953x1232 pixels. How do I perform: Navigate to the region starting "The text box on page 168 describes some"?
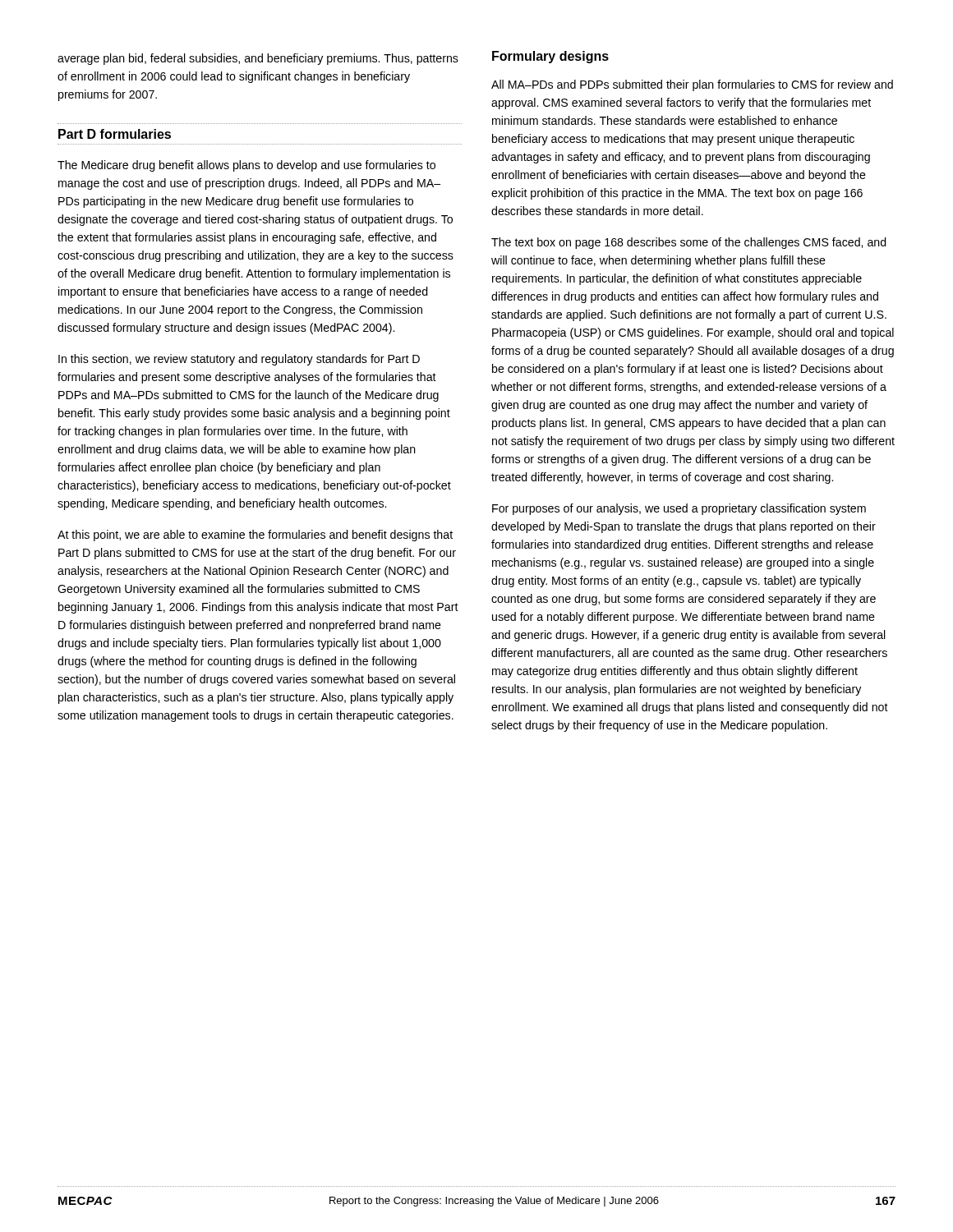point(693,360)
